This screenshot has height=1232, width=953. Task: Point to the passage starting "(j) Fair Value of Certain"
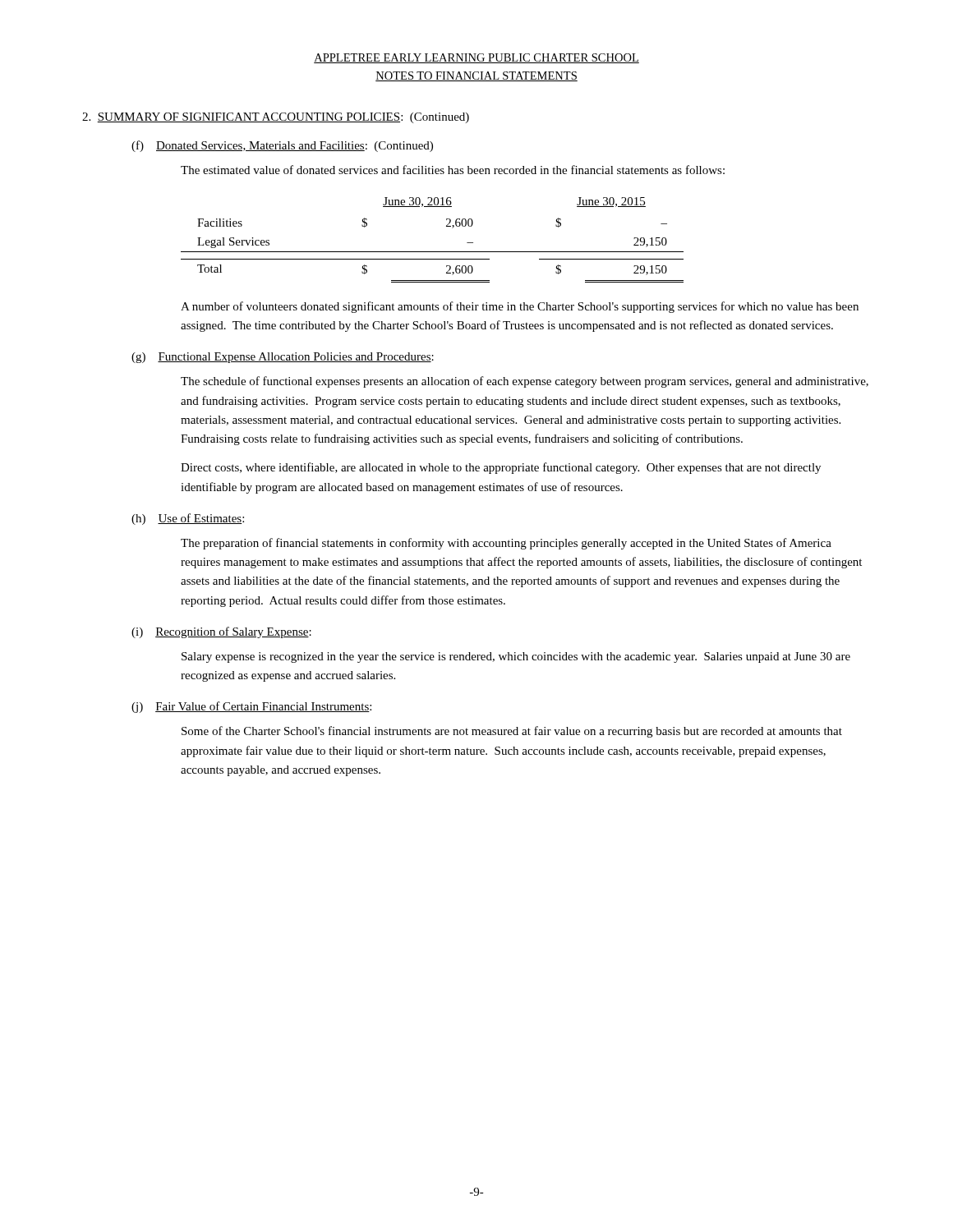(252, 707)
